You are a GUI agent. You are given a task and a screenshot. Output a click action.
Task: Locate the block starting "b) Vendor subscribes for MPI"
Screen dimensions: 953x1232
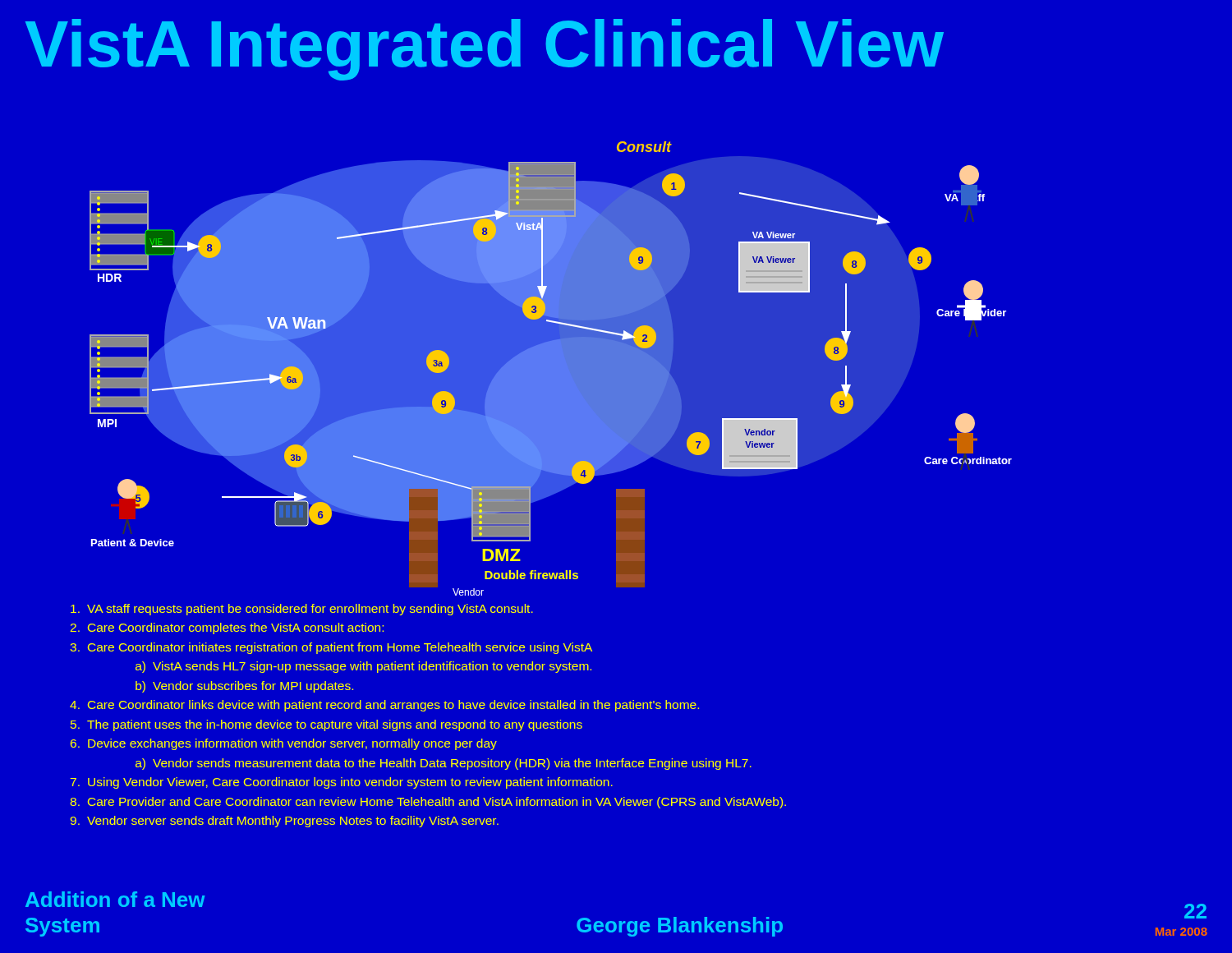coord(235,686)
